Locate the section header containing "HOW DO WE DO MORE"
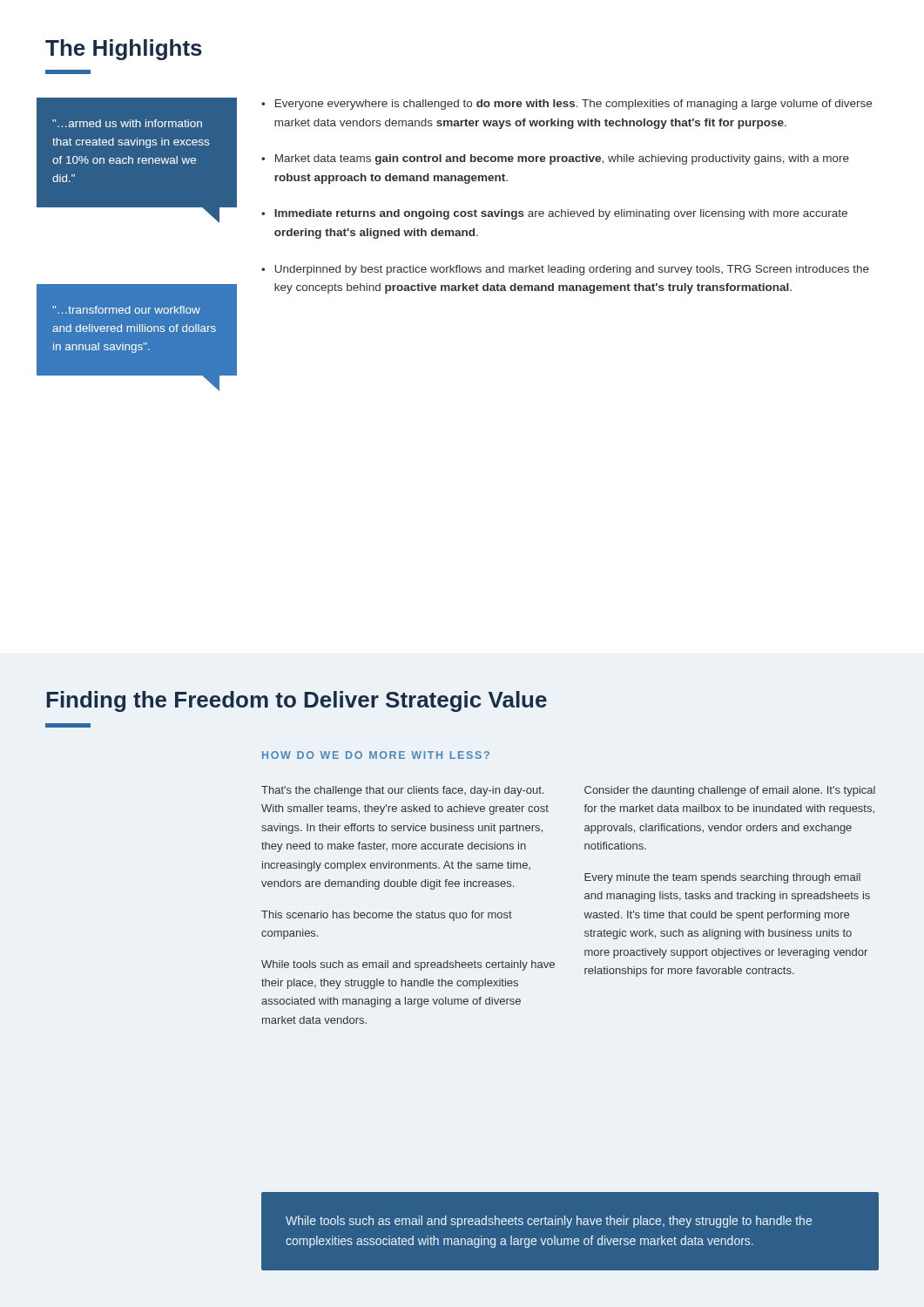This screenshot has width=924, height=1307. point(376,755)
